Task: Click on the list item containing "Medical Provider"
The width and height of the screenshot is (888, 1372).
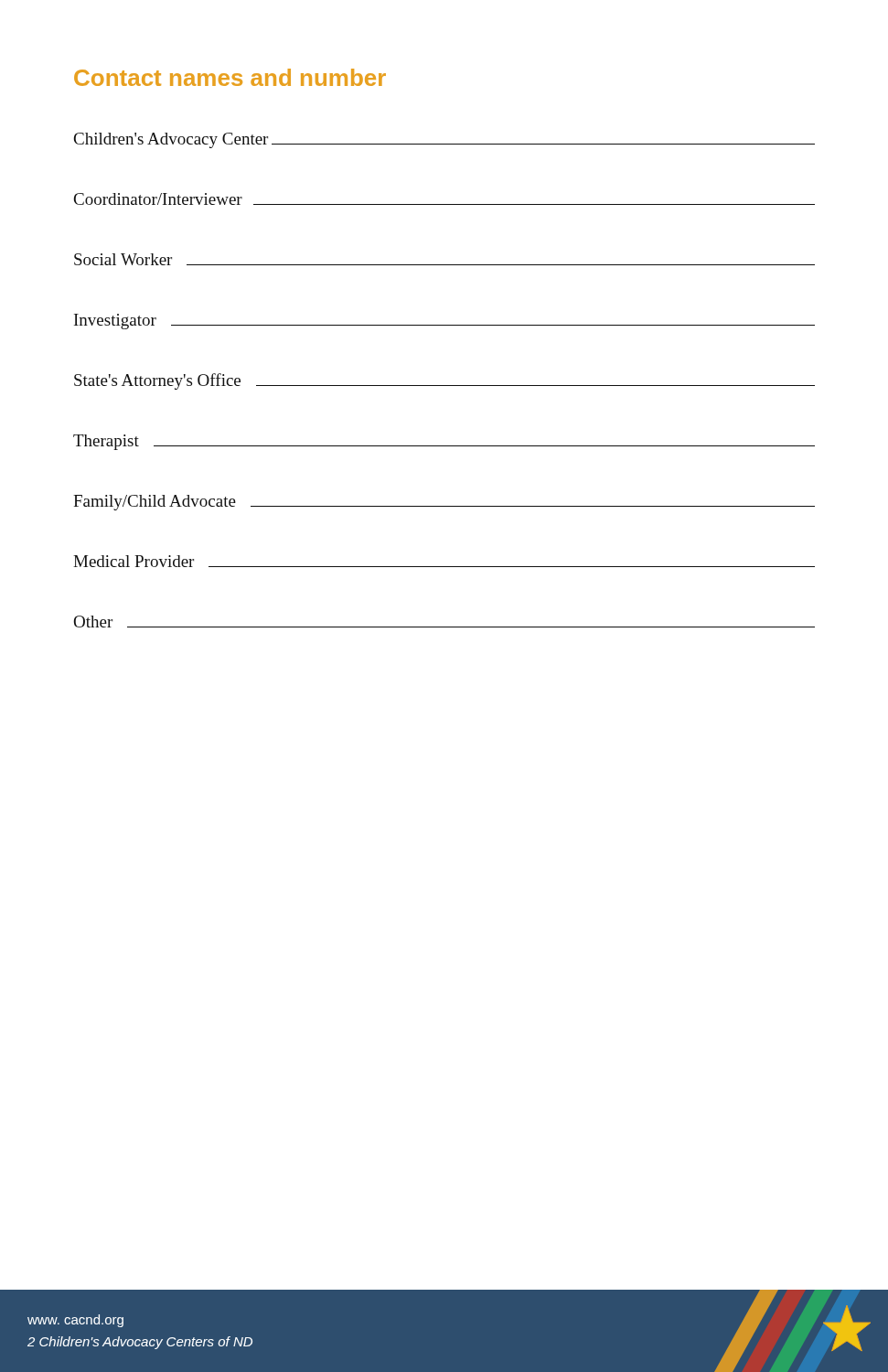Action: (x=444, y=562)
